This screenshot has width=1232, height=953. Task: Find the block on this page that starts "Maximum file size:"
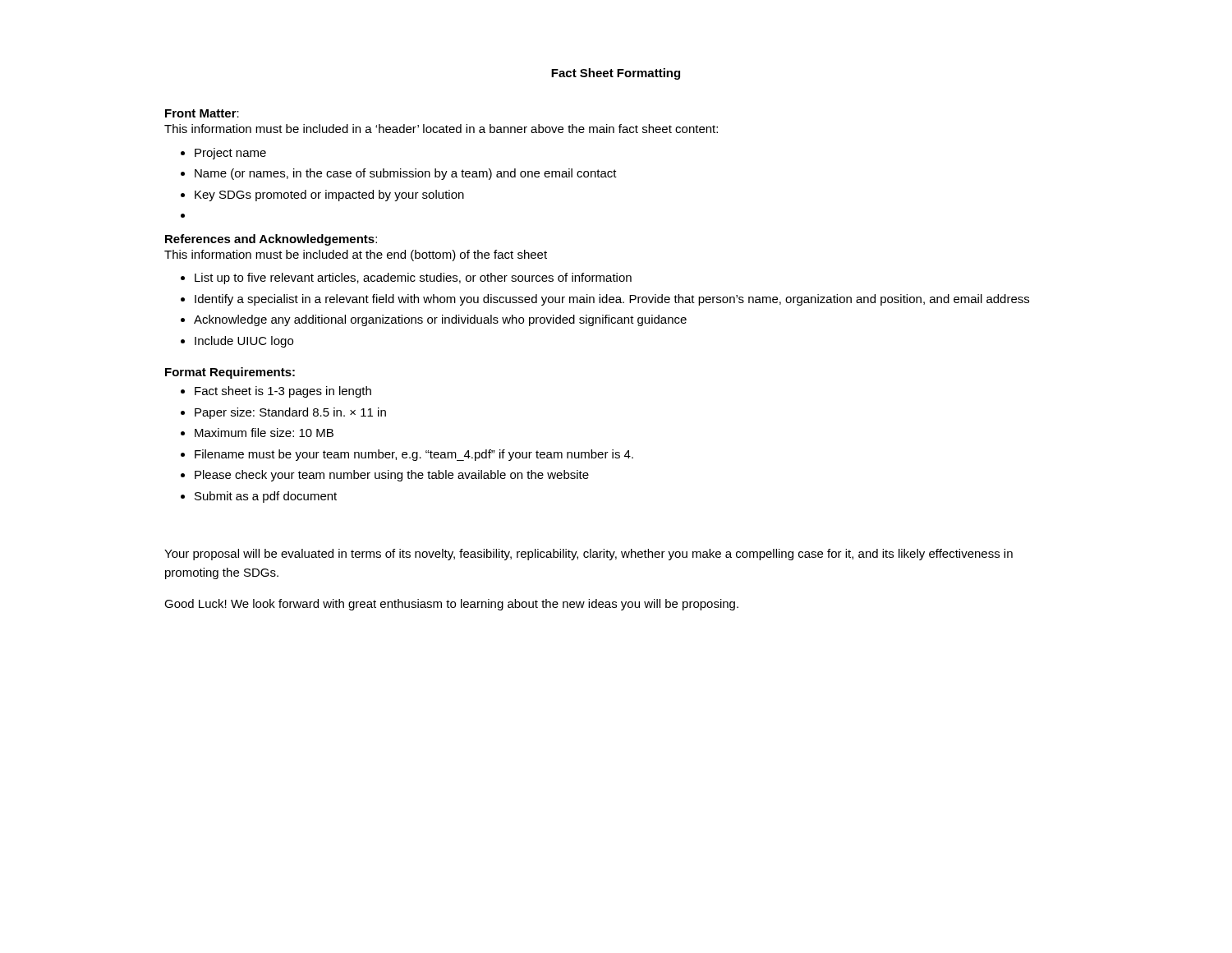coord(264,433)
